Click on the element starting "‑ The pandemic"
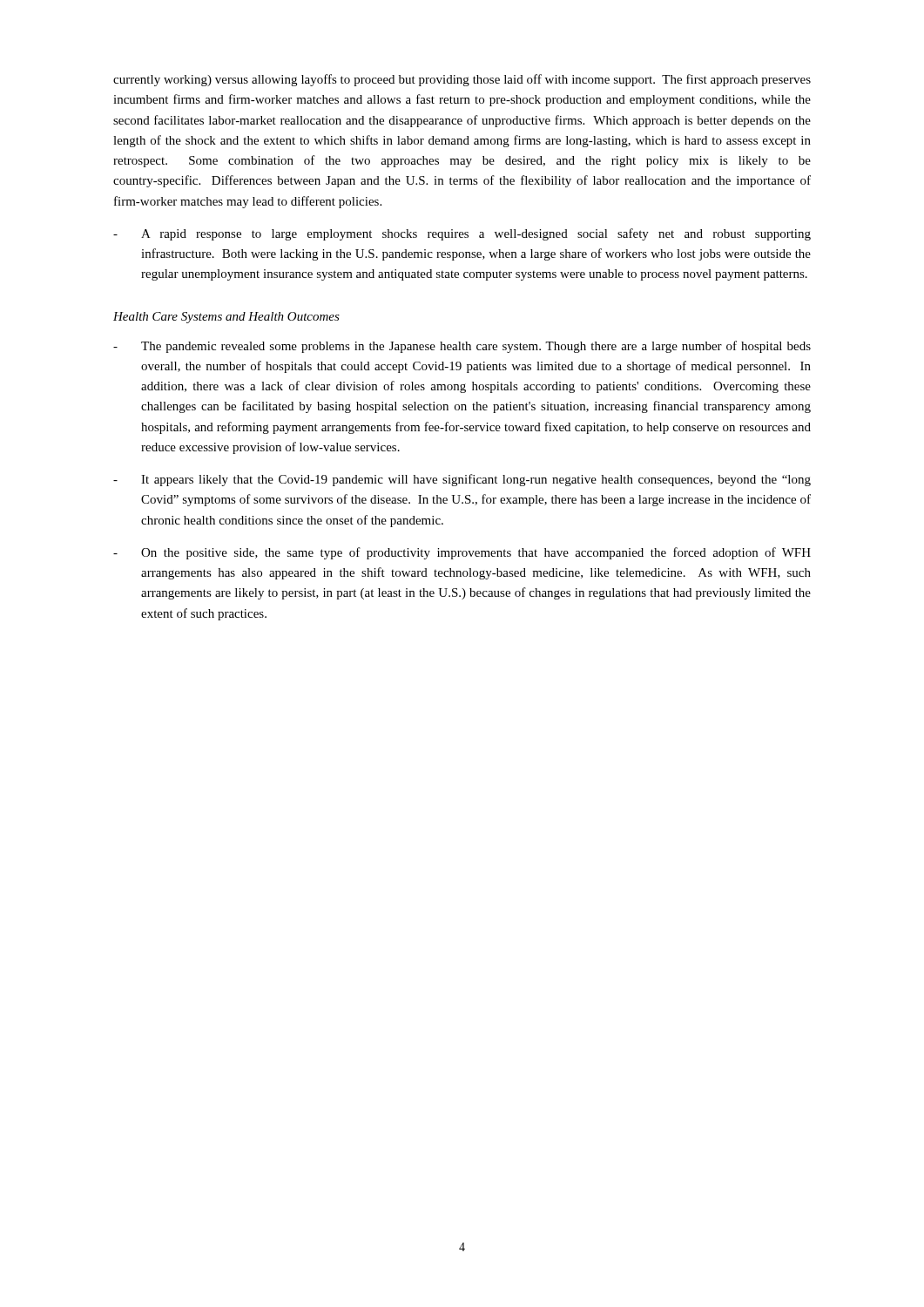The height and width of the screenshot is (1307, 924). [462, 397]
